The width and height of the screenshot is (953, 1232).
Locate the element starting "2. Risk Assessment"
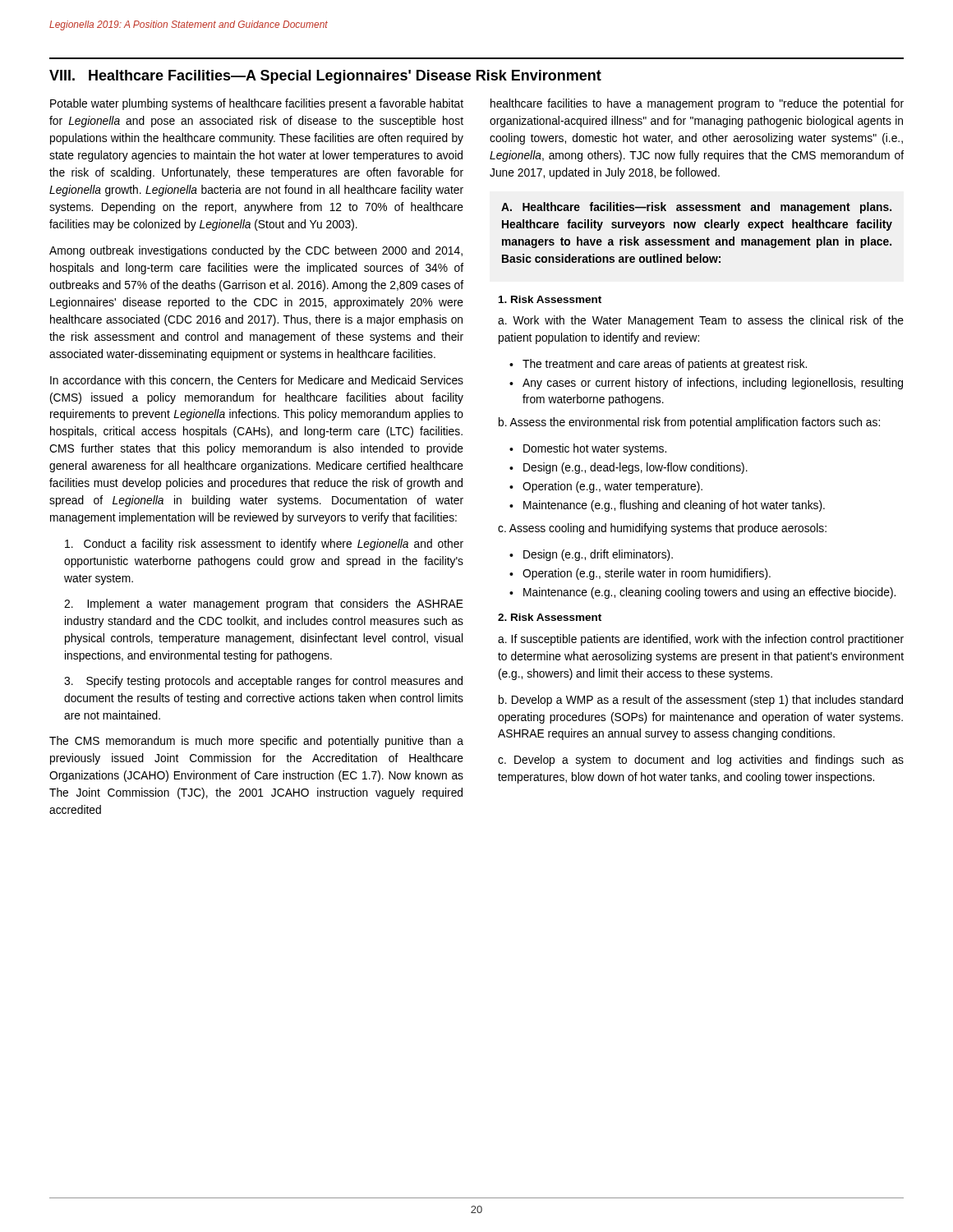550,617
